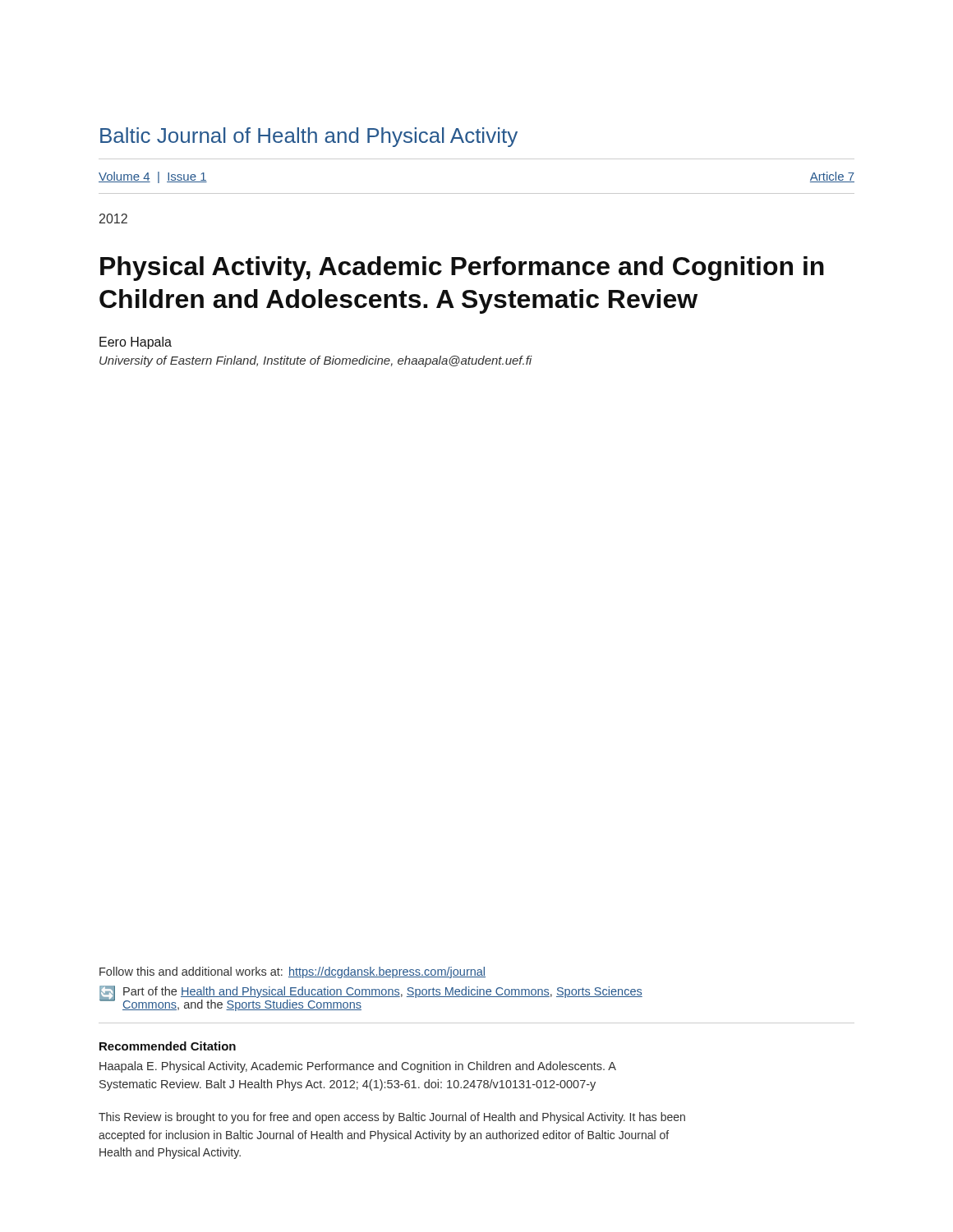Find the text block containing "🔄 Part of the"
Image resolution: width=953 pixels, height=1232 pixels.
coord(476,998)
